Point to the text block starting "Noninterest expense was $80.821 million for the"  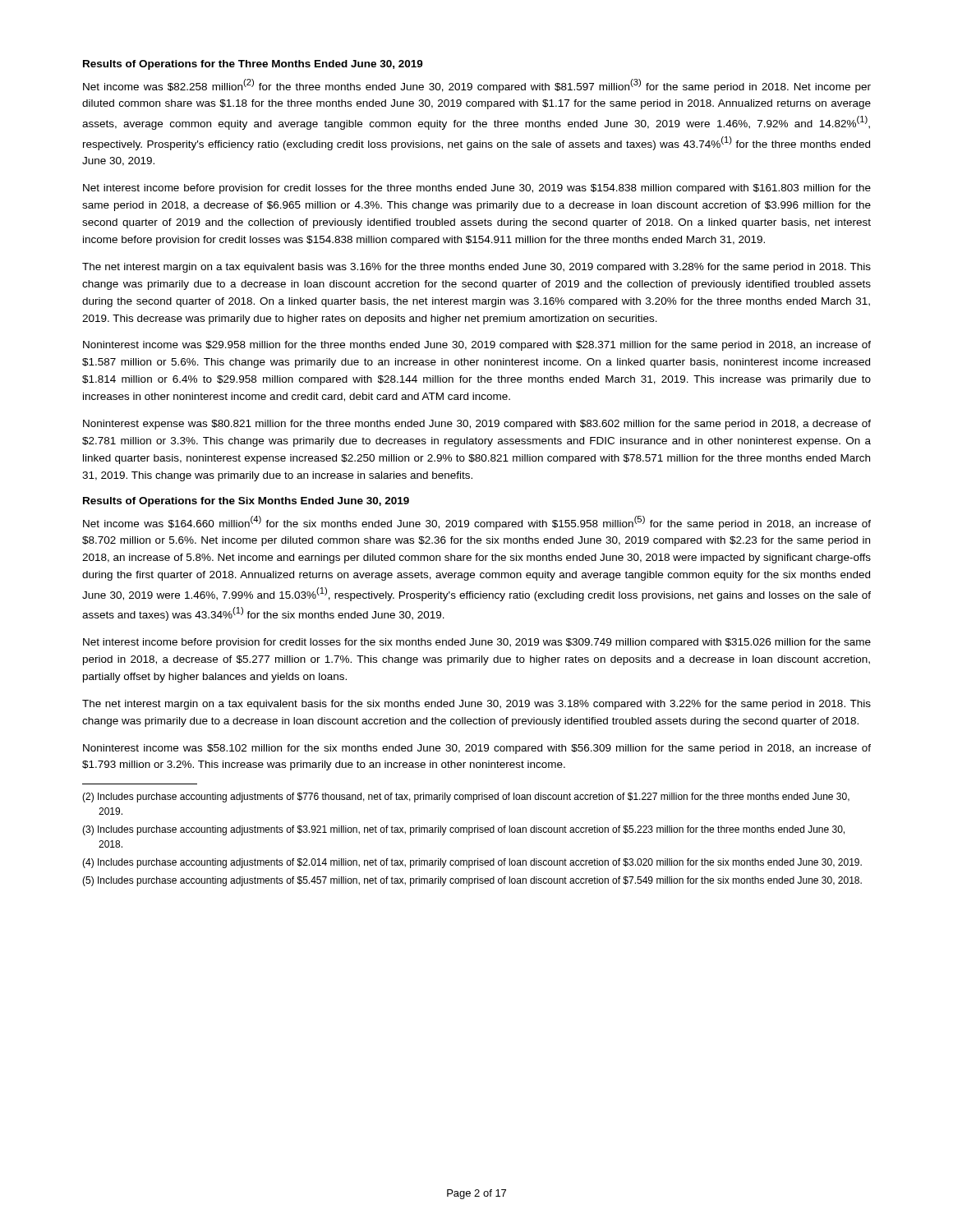point(476,449)
